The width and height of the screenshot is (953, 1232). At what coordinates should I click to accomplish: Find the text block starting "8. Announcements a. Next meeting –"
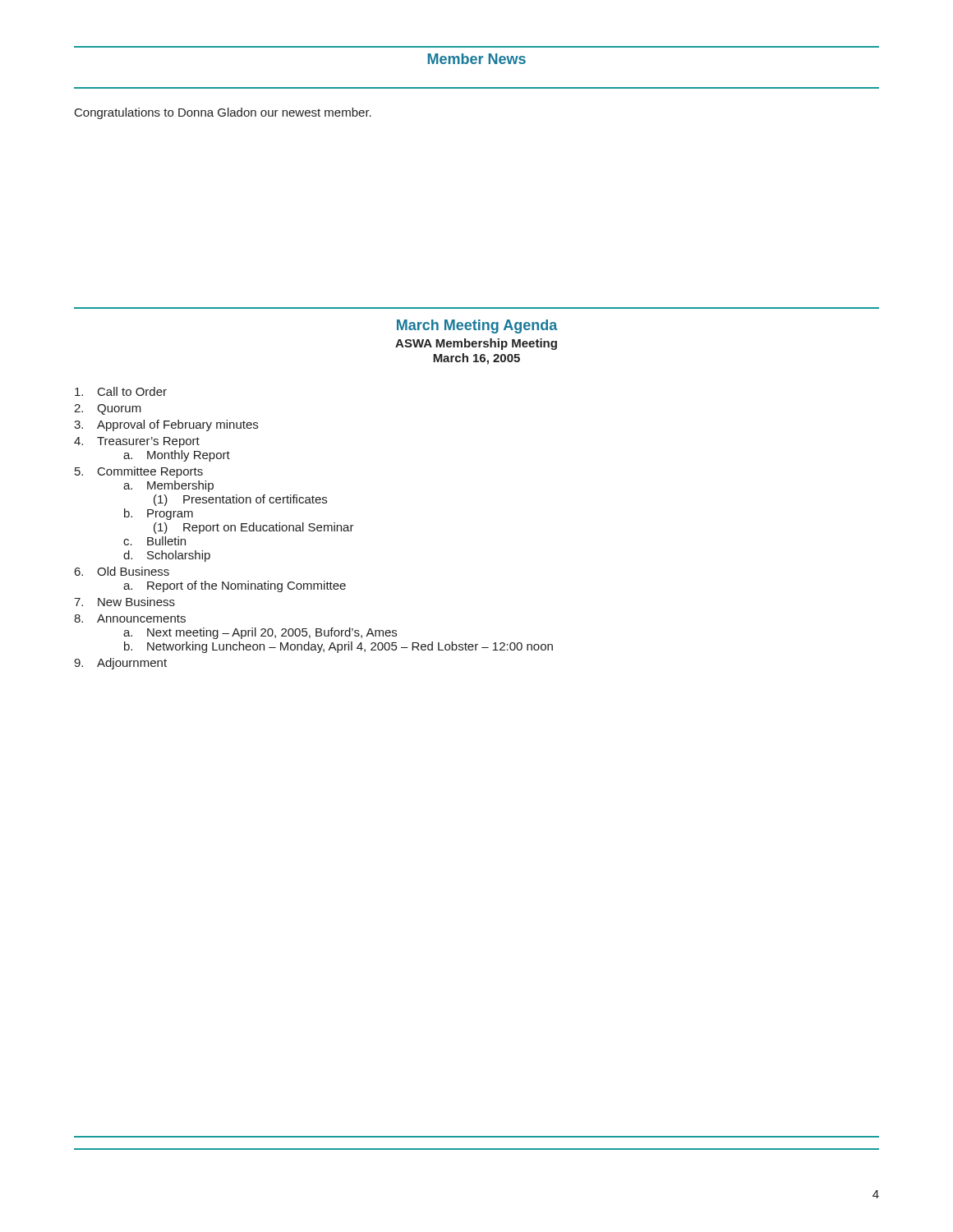click(x=476, y=632)
